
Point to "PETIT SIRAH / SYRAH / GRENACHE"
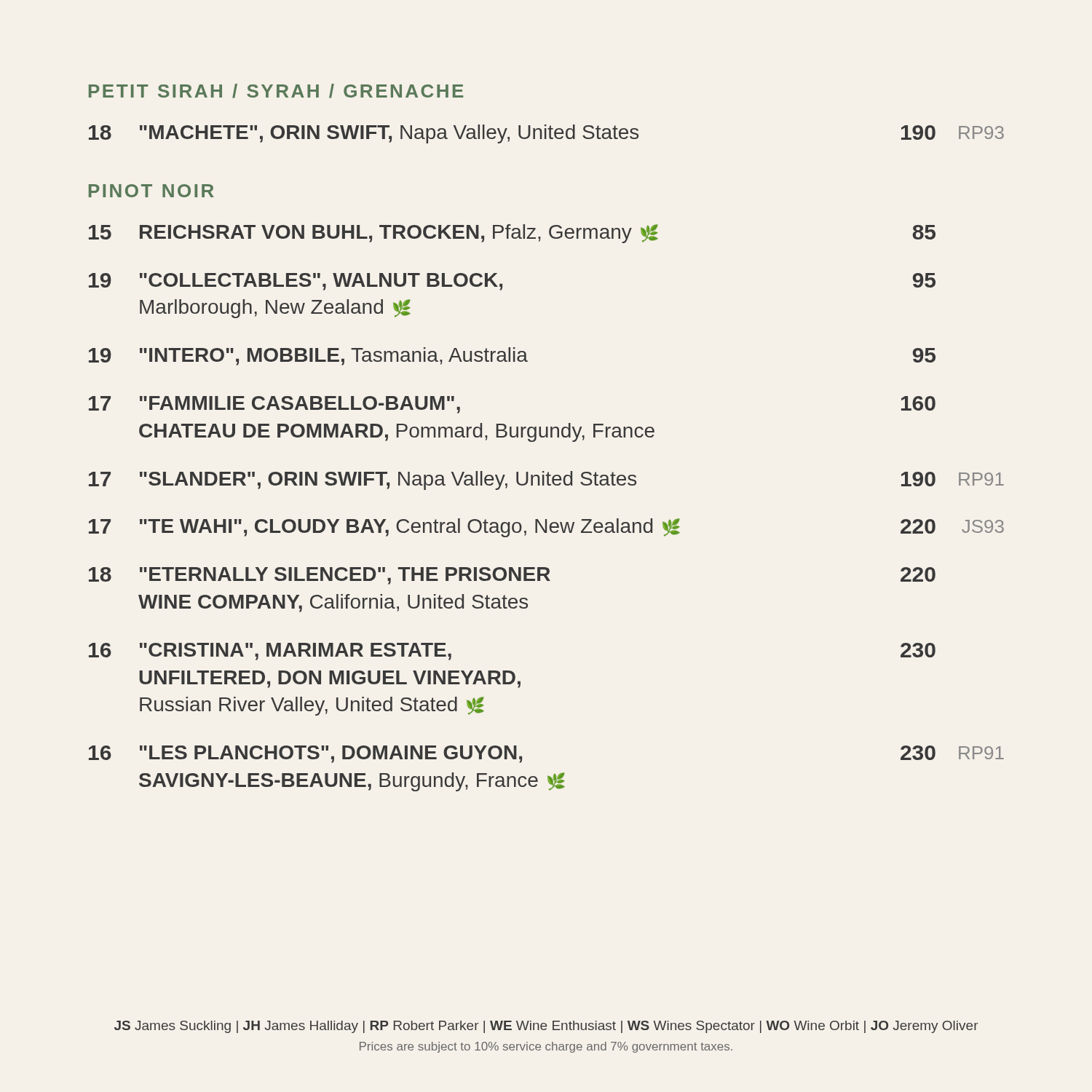pos(277,91)
